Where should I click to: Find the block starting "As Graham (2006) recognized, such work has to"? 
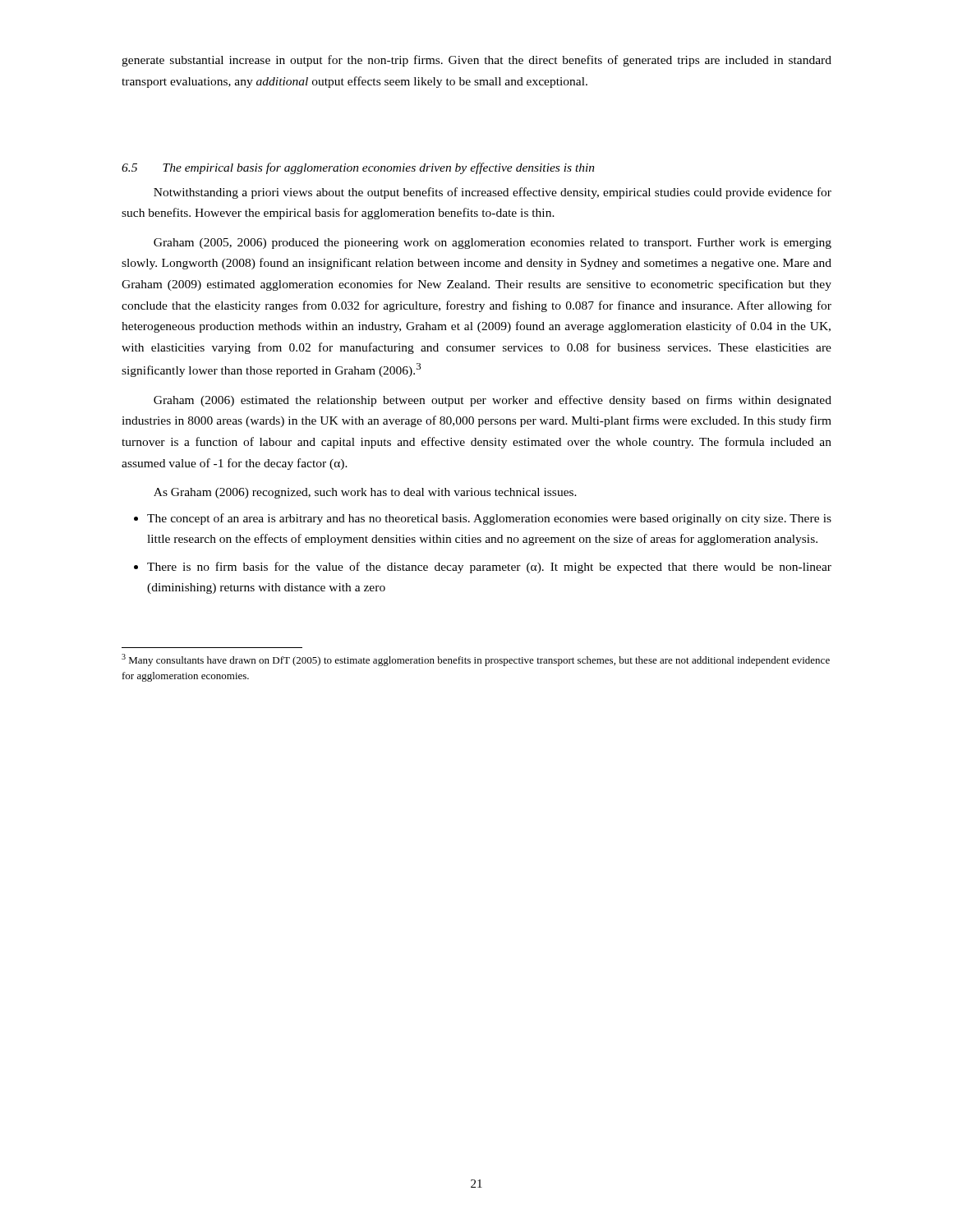pos(476,492)
